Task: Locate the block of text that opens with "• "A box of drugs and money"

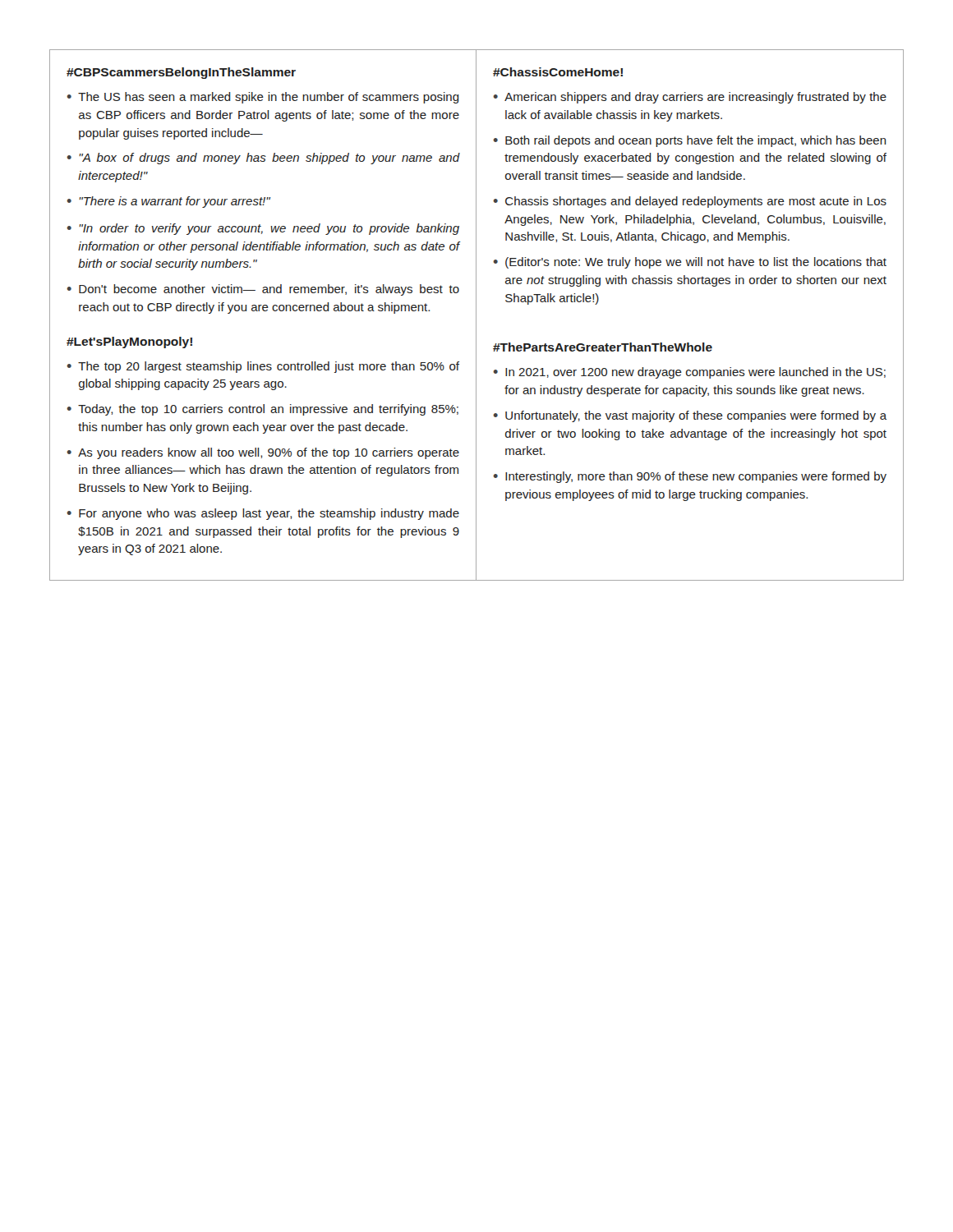Action: pos(263,167)
